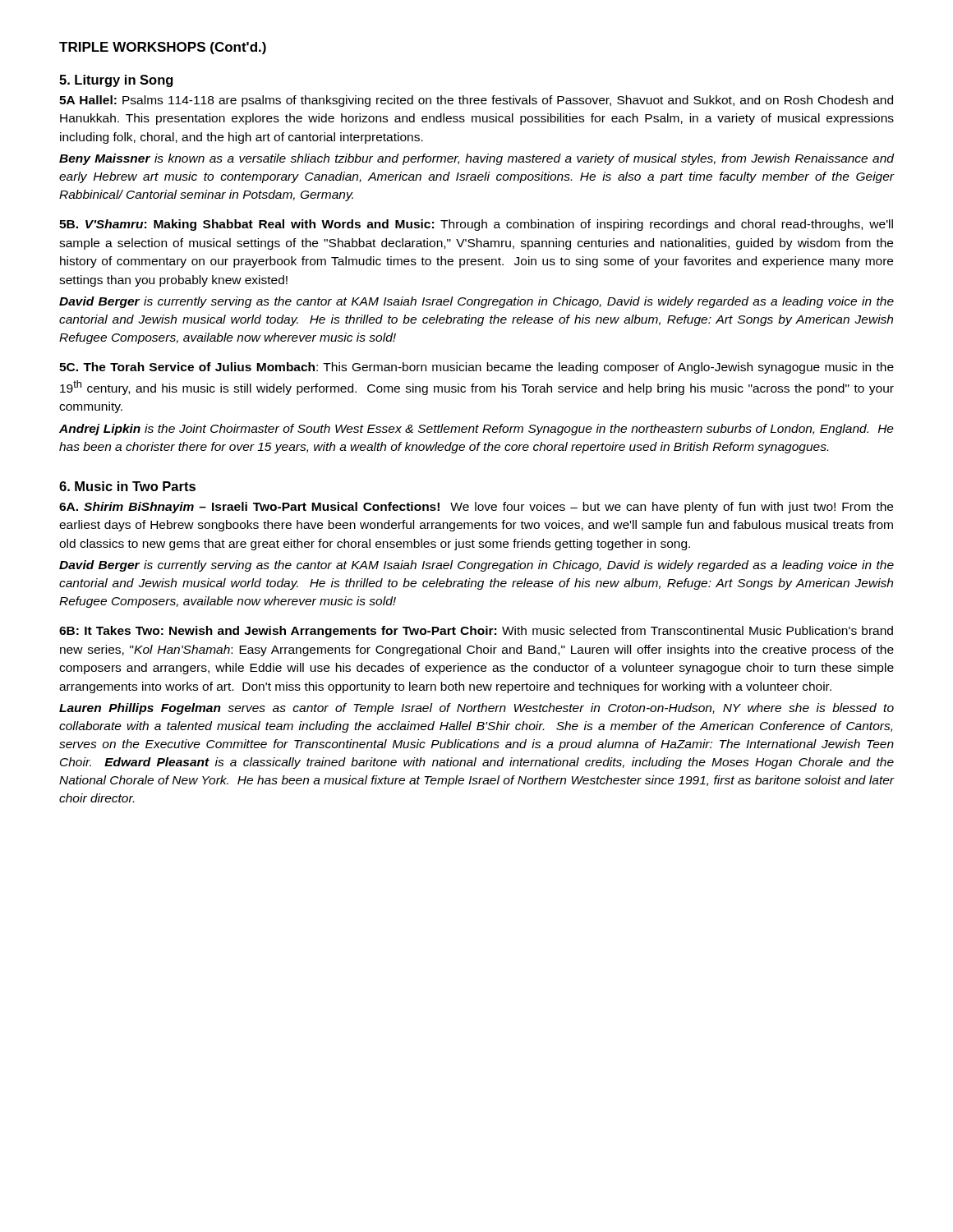This screenshot has height=1232, width=953.
Task: Navigate to the passage starting "6A. Shirim BiShnayim – Israeli Two-Part Musical"
Action: [476, 525]
